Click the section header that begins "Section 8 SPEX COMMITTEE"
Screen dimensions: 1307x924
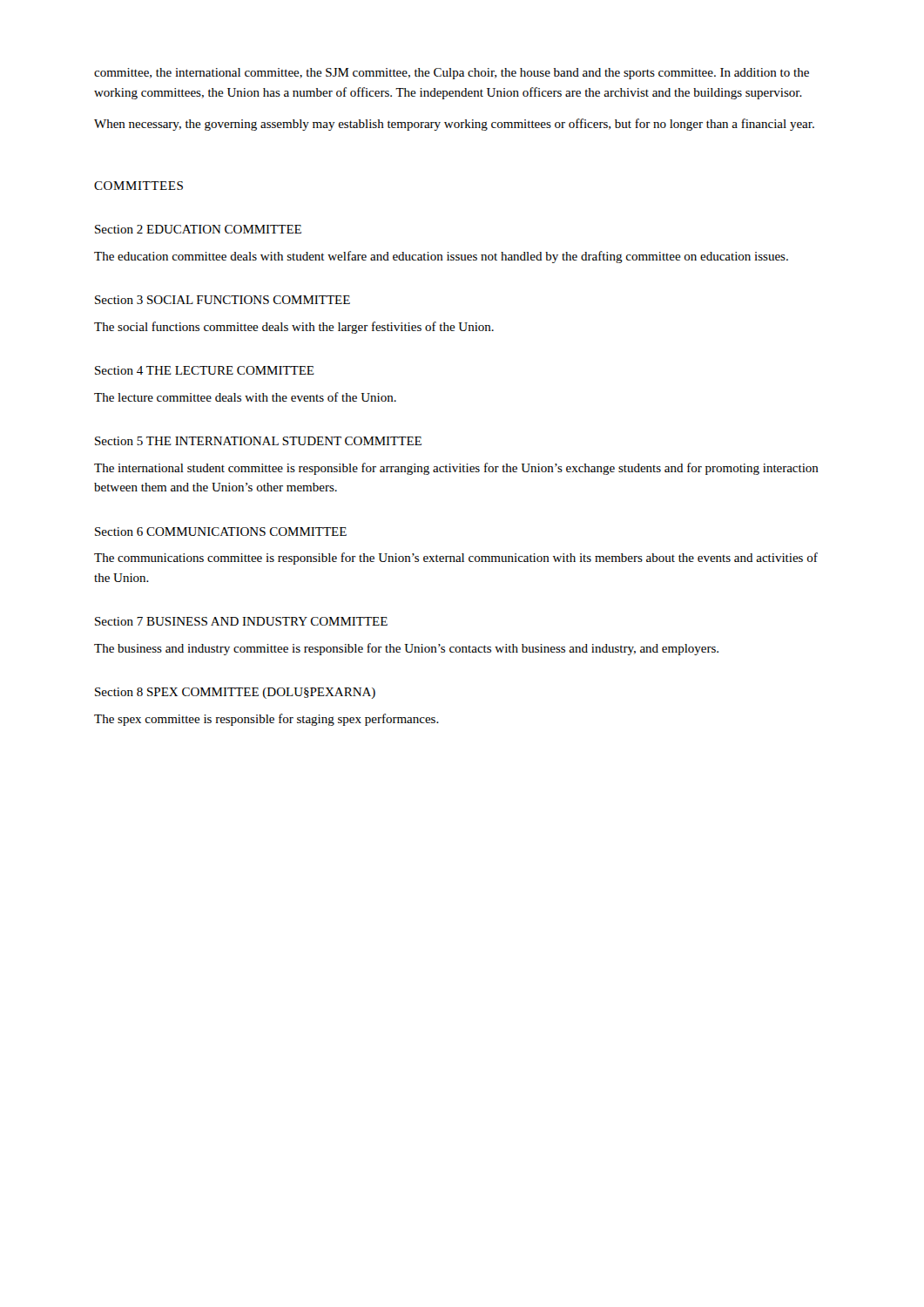[235, 692]
